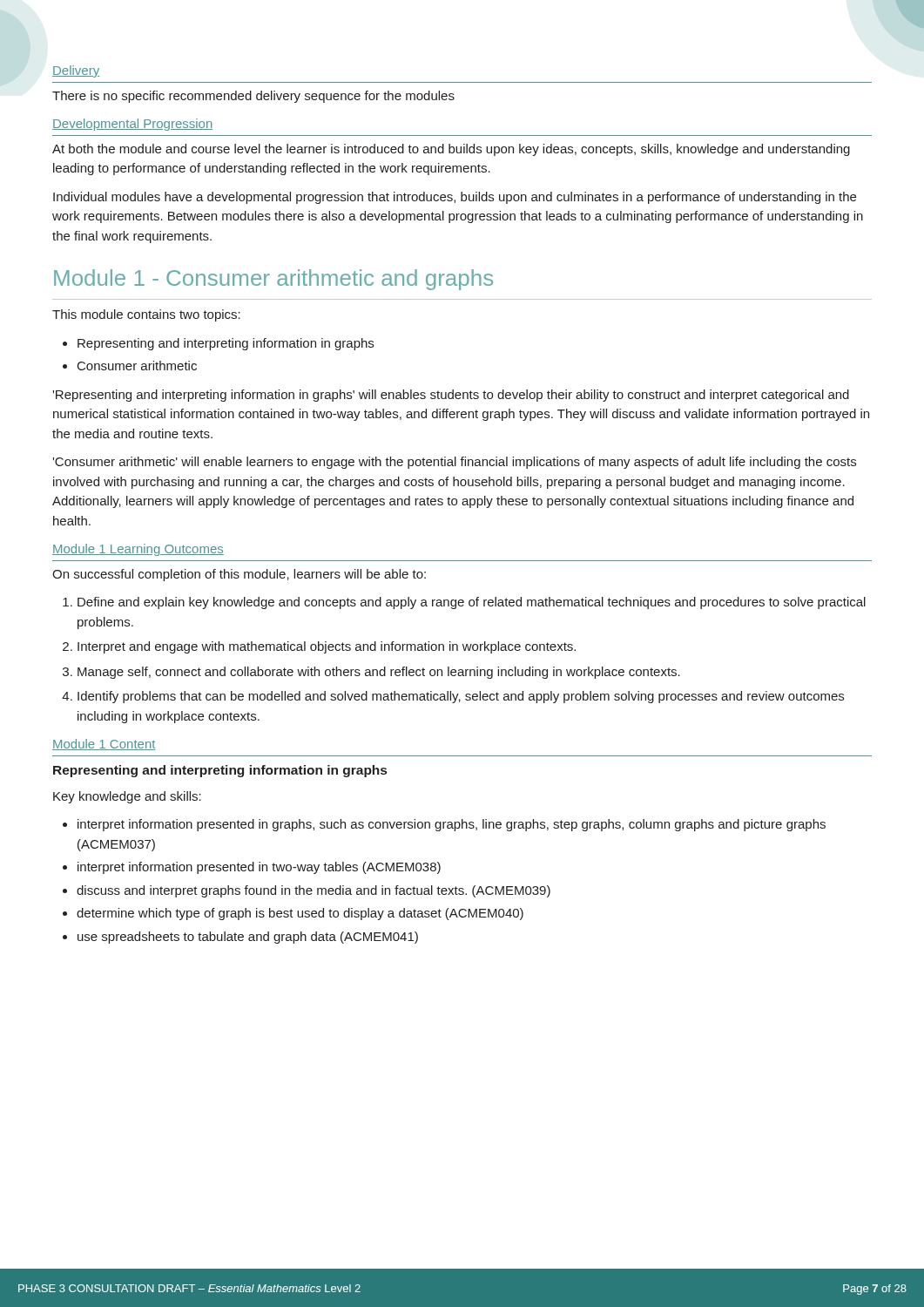Select the text starting "Key knowledge and"
This screenshot has width=924, height=1307.
127,797
